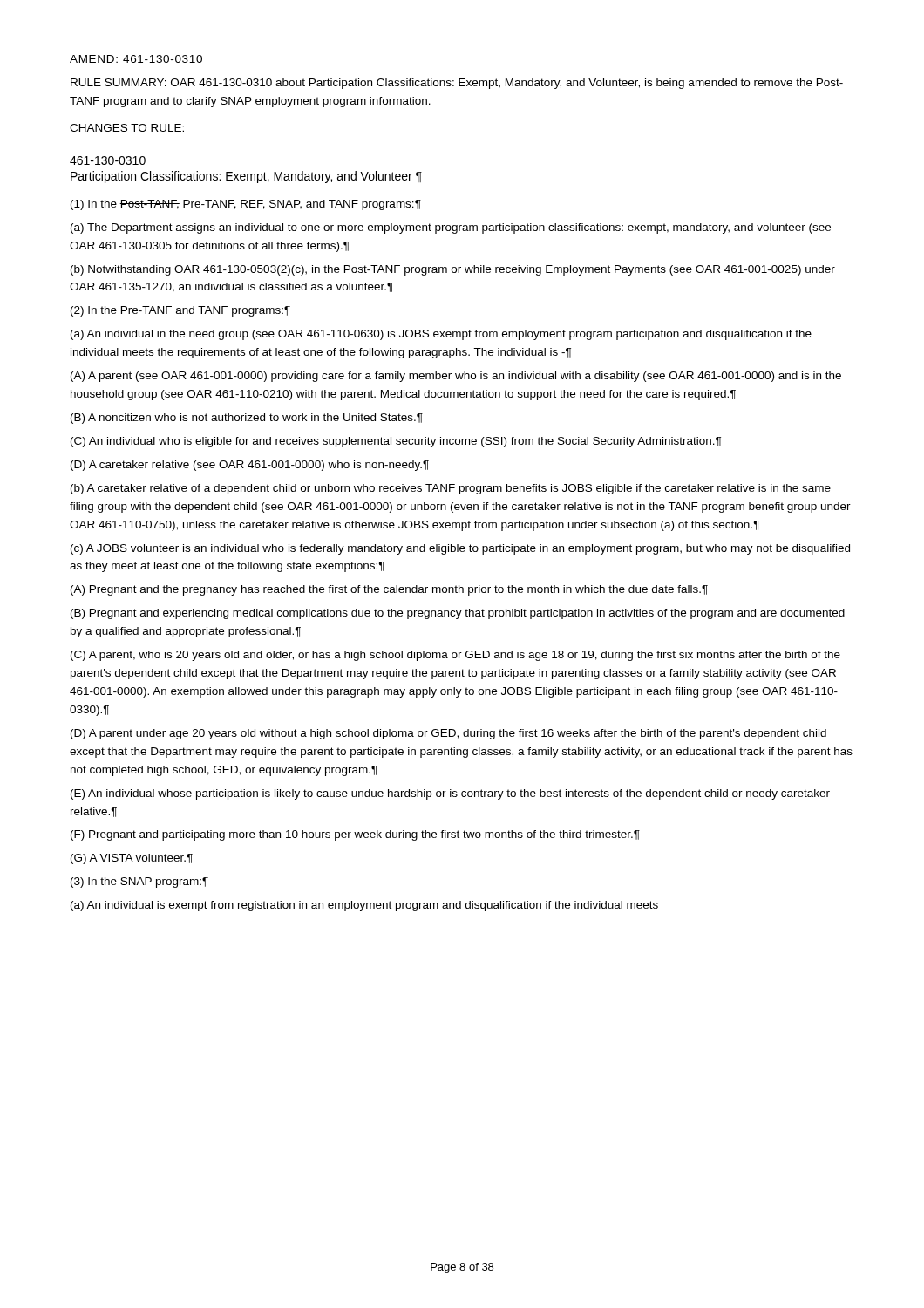Locate the text starting "(A) A parent (see OAR 461-001-0000)"

[x=456, y=385]
